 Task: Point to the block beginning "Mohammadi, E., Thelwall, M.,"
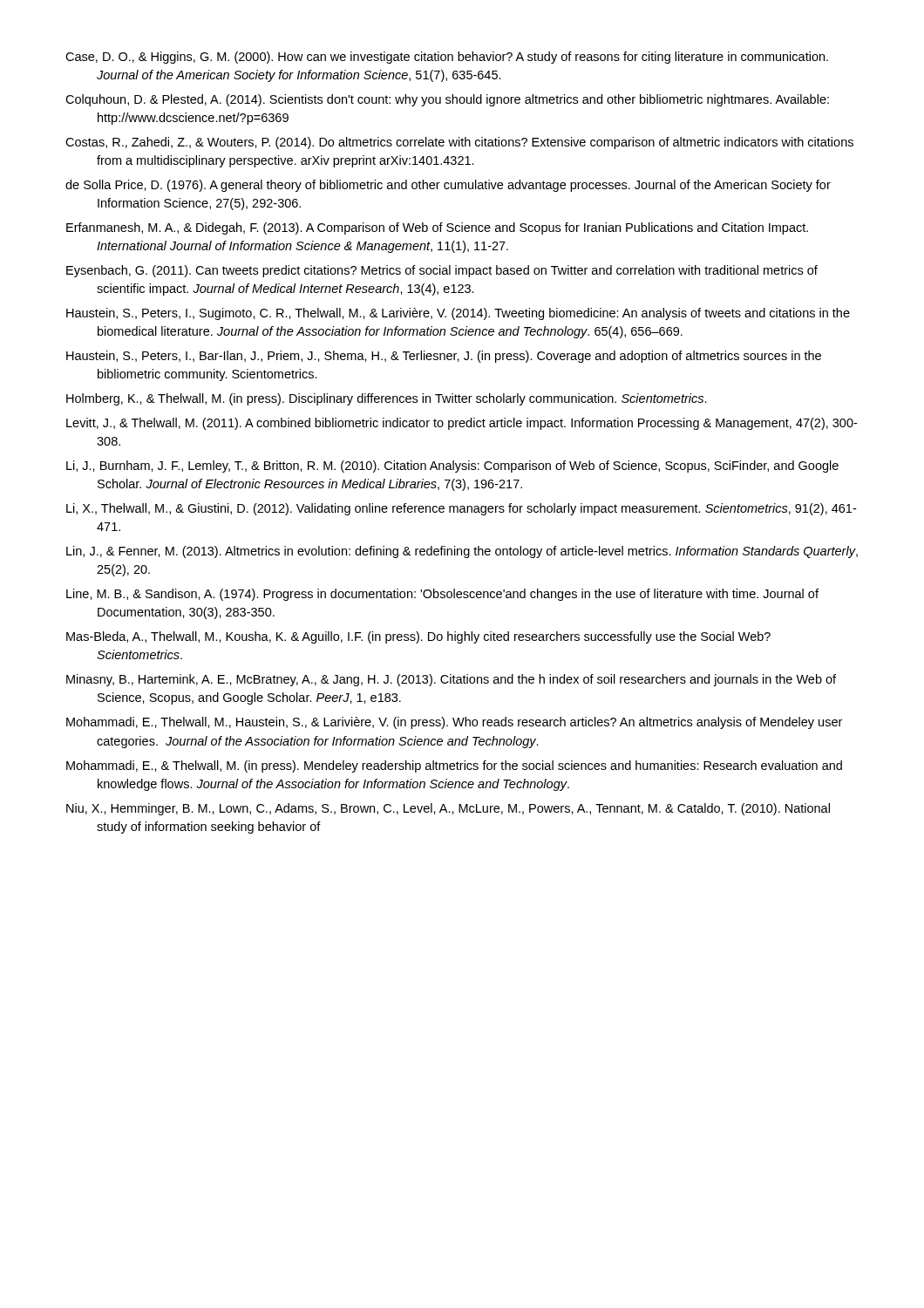pyautogui.click(x=454, y=732)
